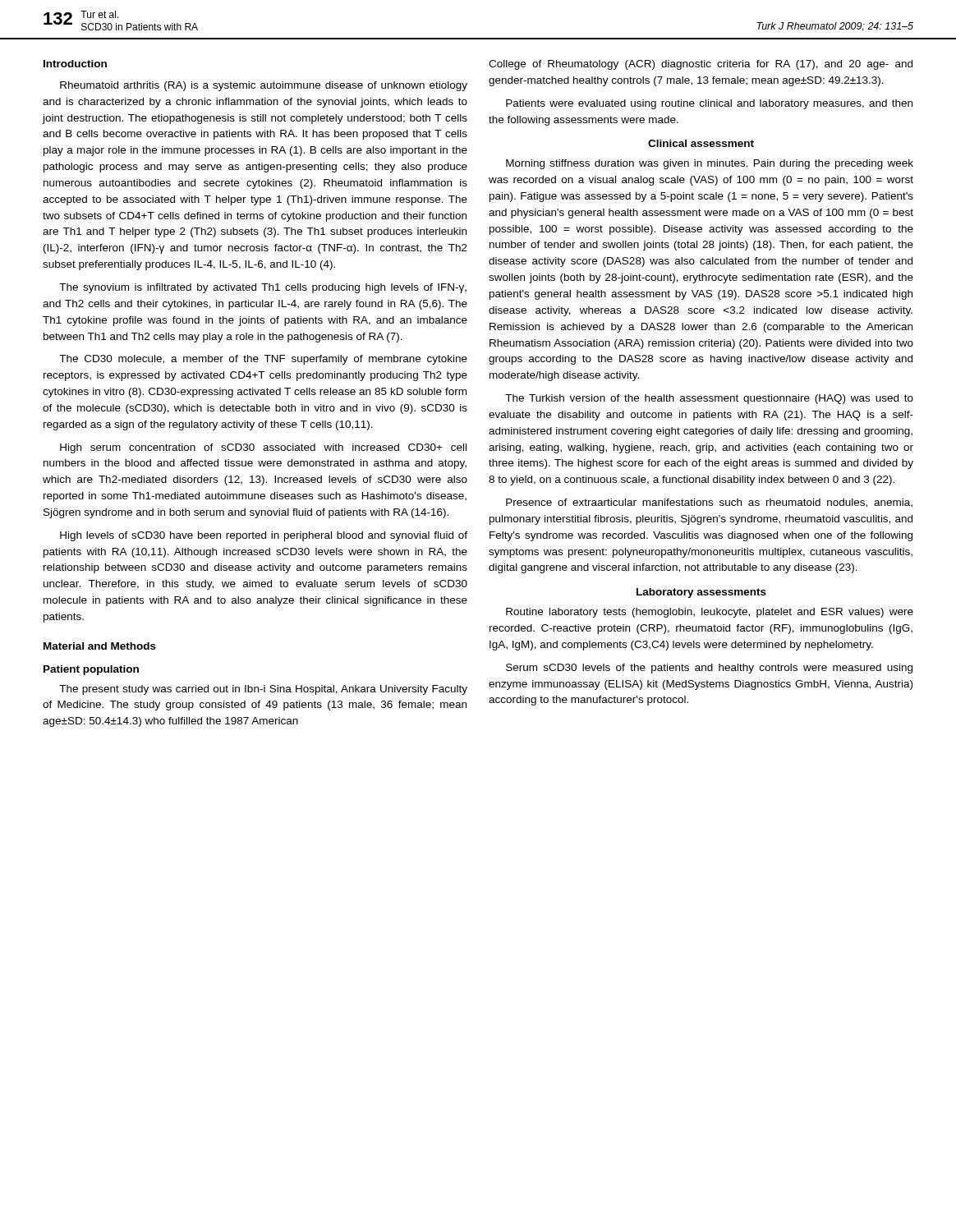Point to the block beginning "Presence of extraarticular"
Image resolution: width=956 pixels, height=1232 pixels.
[x=701, y=535]
